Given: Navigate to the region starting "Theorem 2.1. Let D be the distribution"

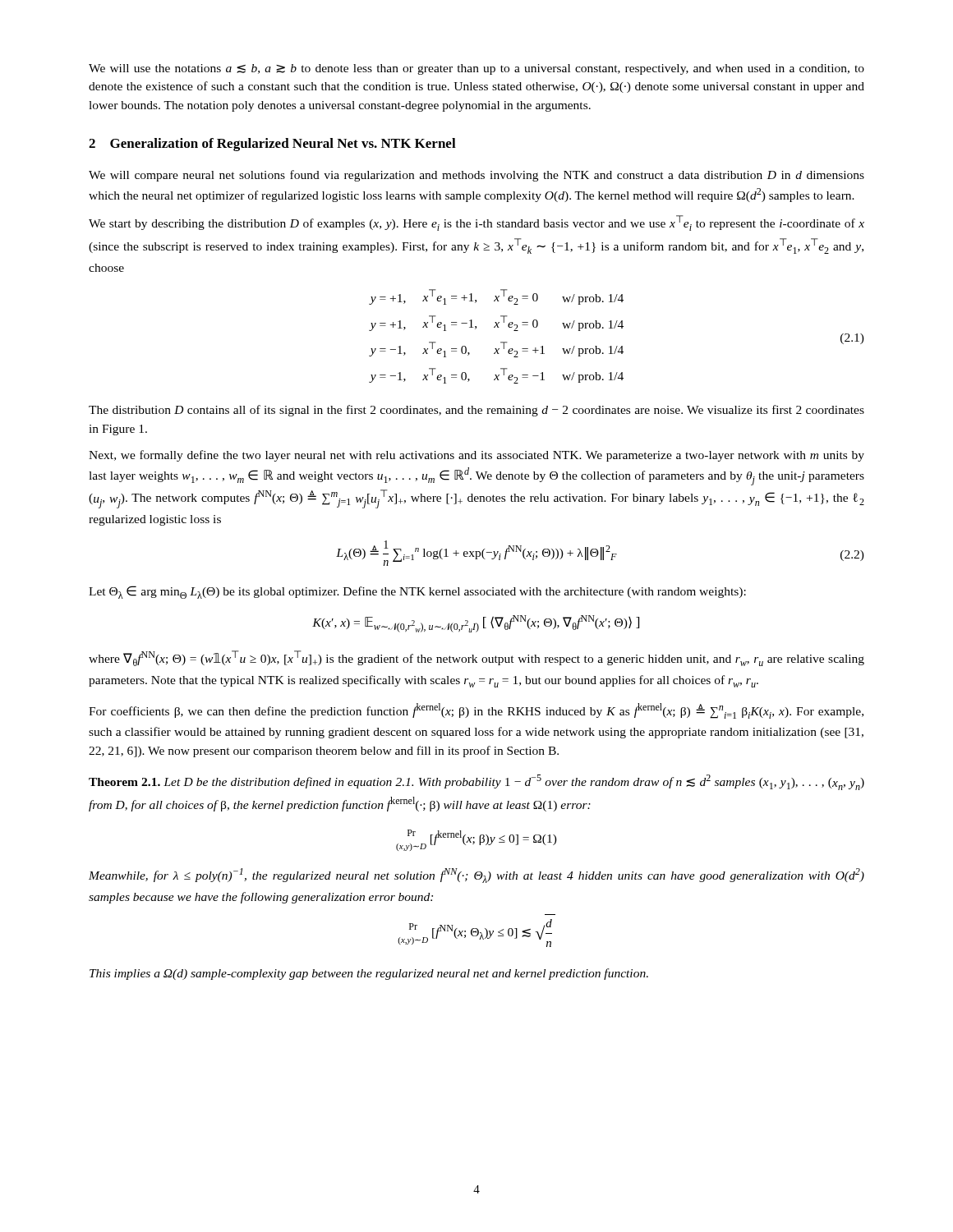Looking at the screenshot, I should (476, 793).
